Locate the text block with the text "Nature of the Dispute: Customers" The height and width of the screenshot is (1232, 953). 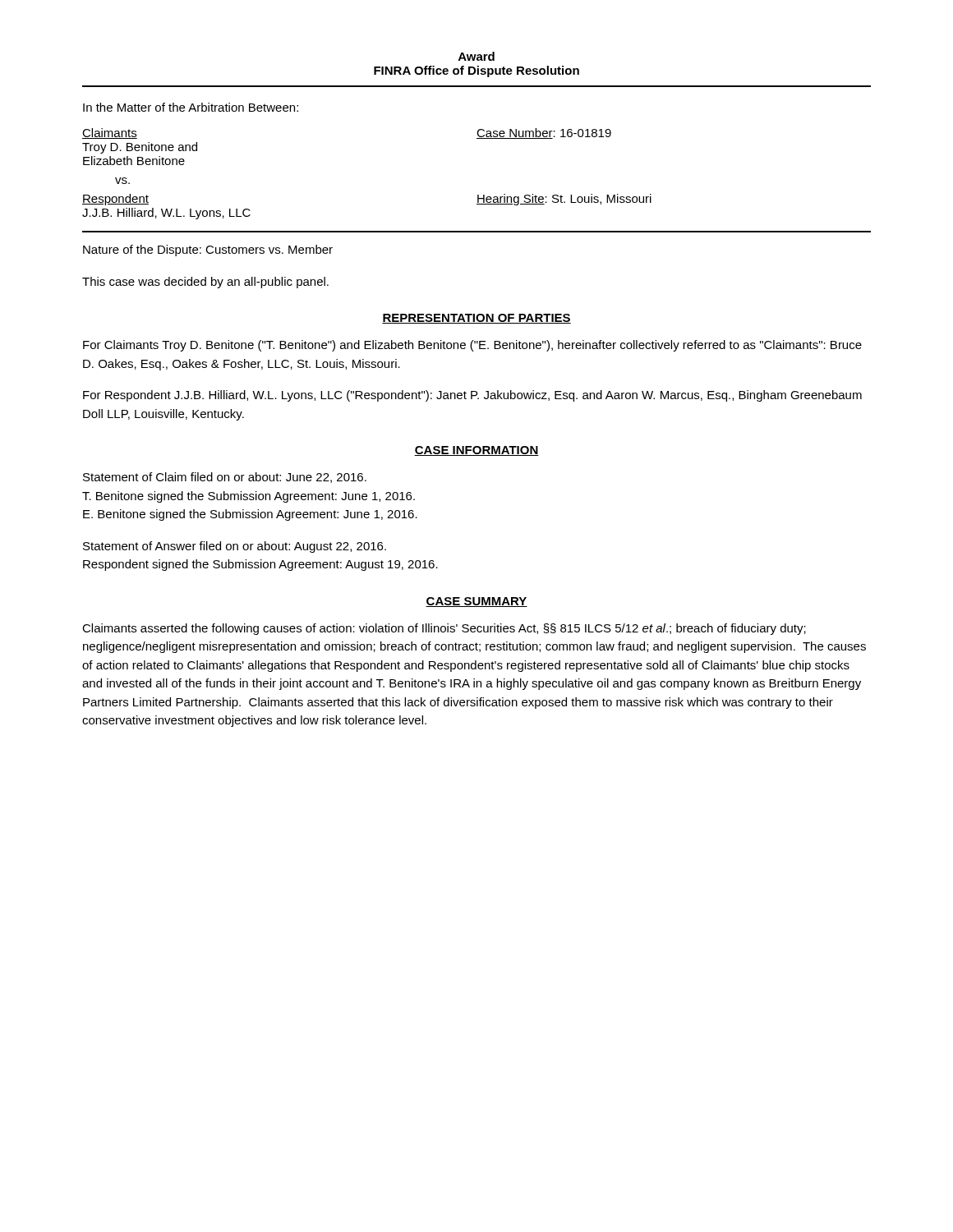(x=207, y=249)
